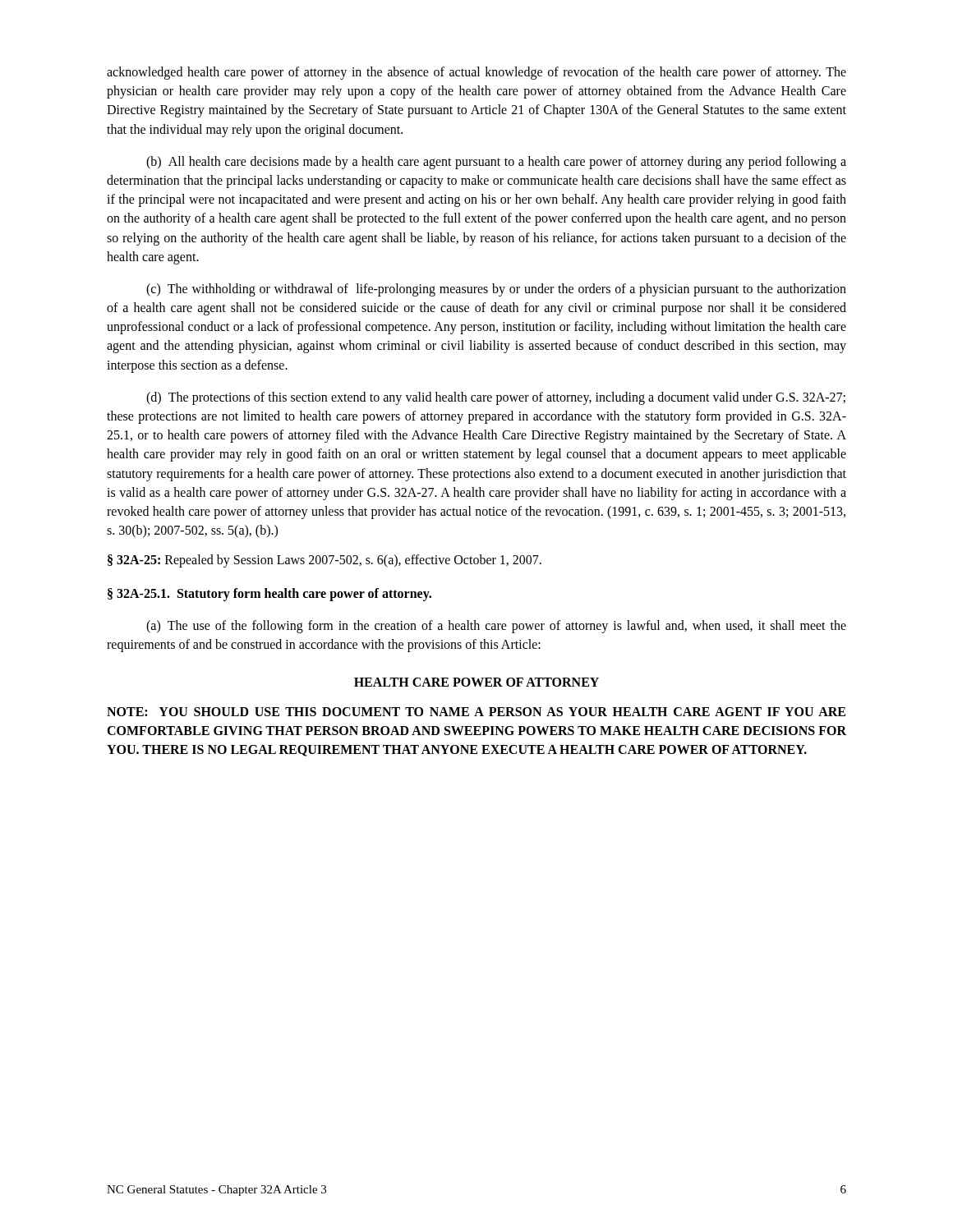Click on the text block that reads "(a)The use of"
Viewport: 953px width, 1232px height.
476,635
